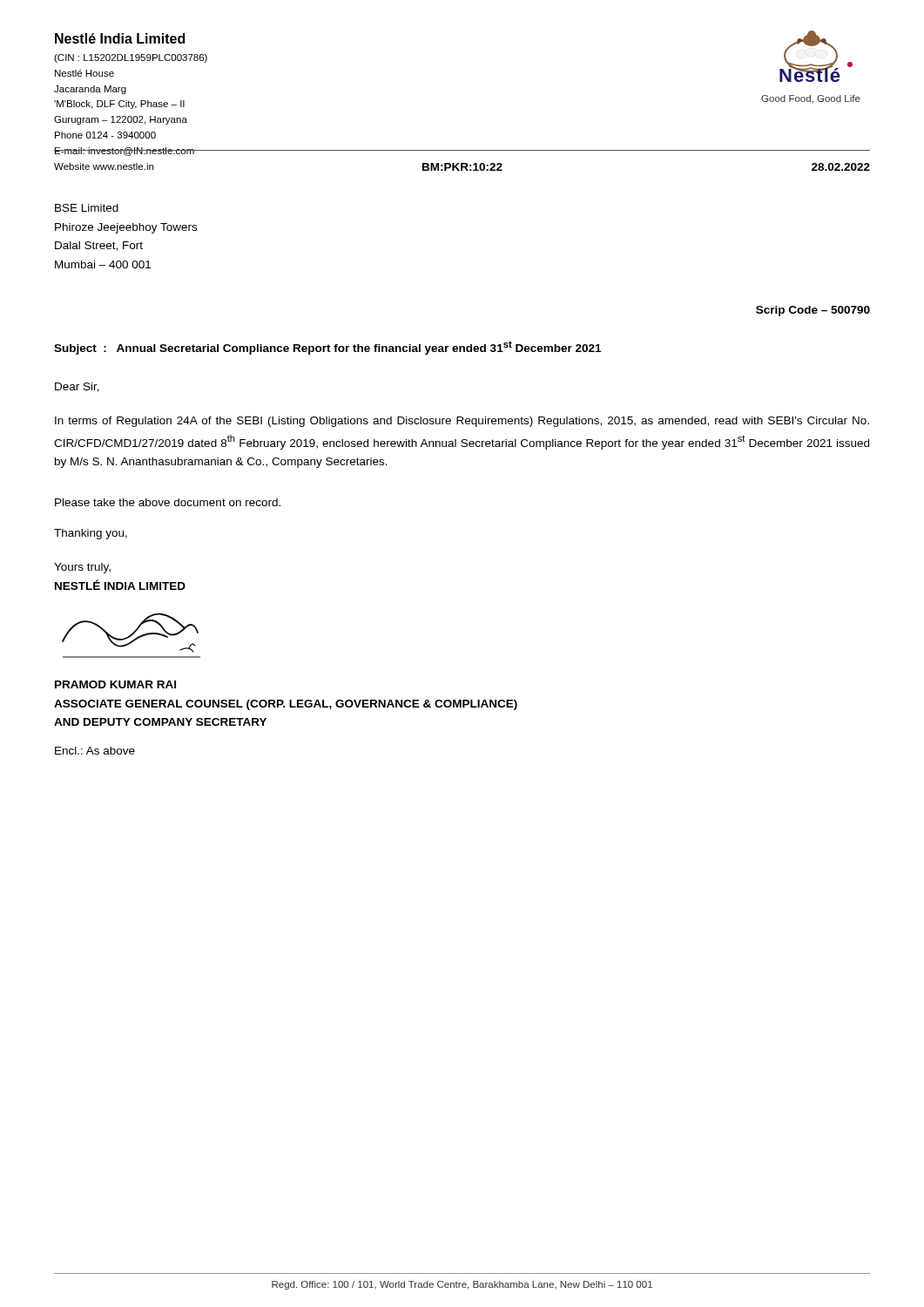Locate the passage starting "Scrip Code – 500790"
Image resolution: width=924 pixels, height=1307 pixels.
[813, 310]
